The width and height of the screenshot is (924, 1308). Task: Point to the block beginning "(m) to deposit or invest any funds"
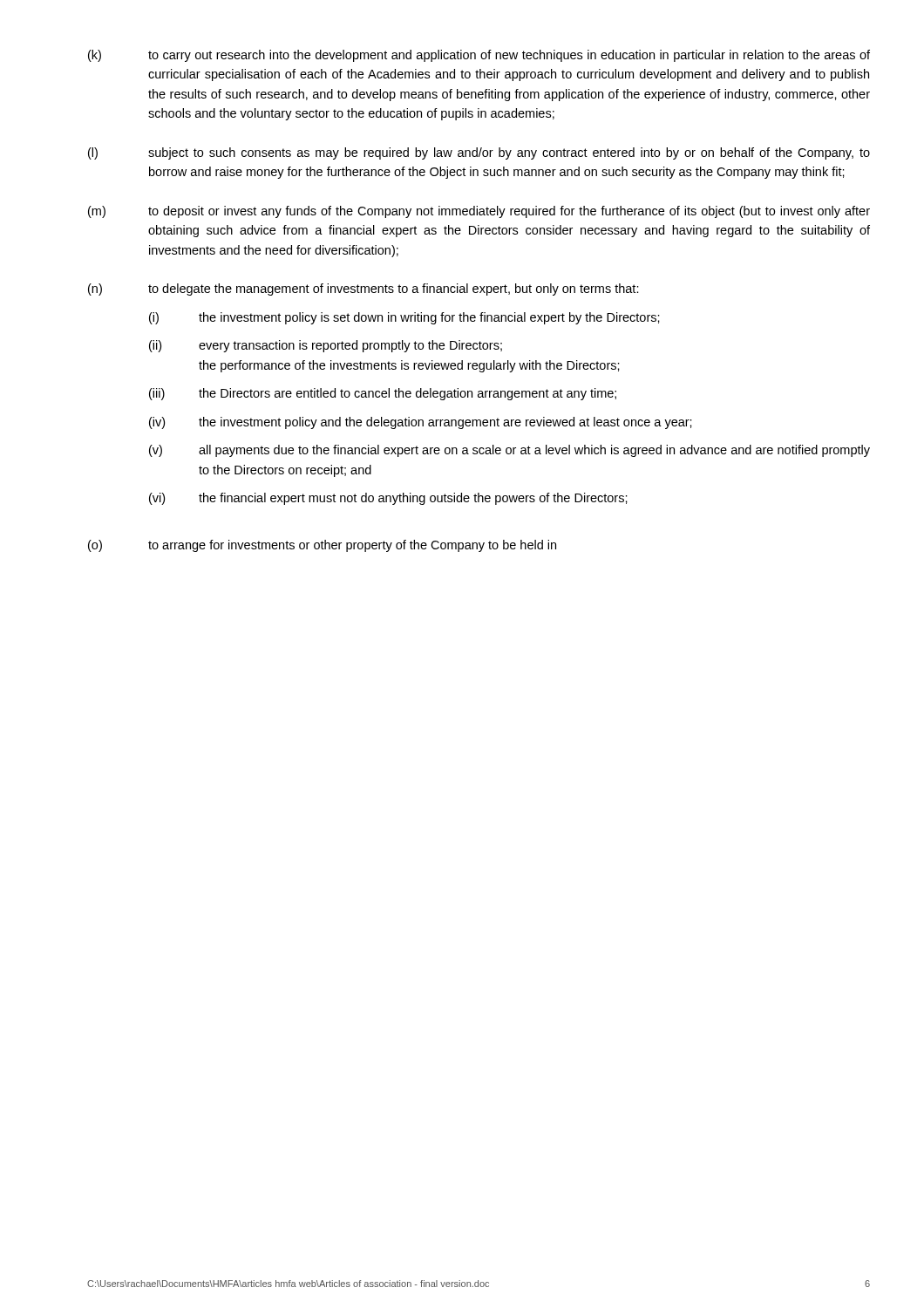pos(479,231)
